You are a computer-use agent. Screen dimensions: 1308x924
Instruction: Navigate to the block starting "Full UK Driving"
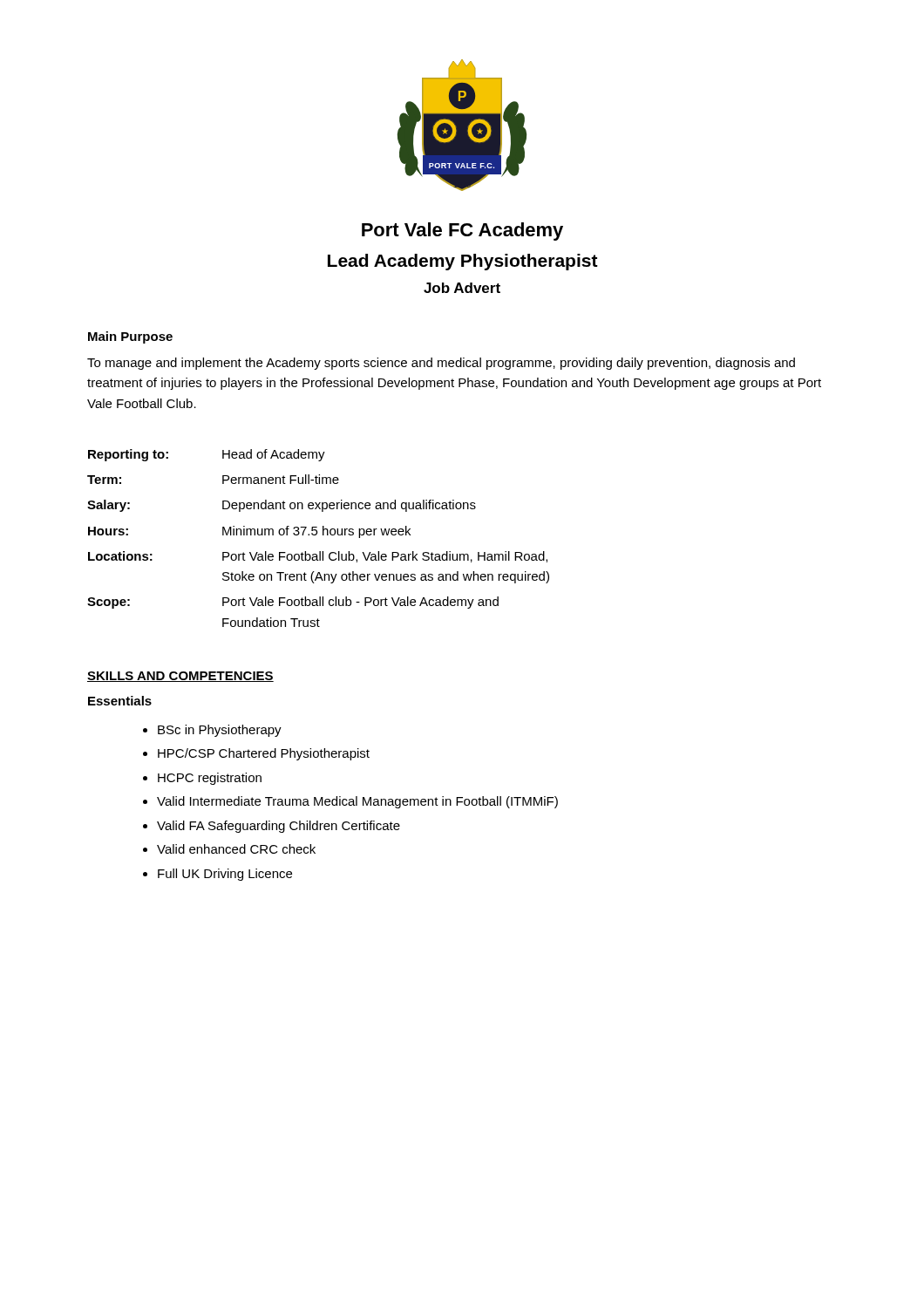tap(225, 875)
